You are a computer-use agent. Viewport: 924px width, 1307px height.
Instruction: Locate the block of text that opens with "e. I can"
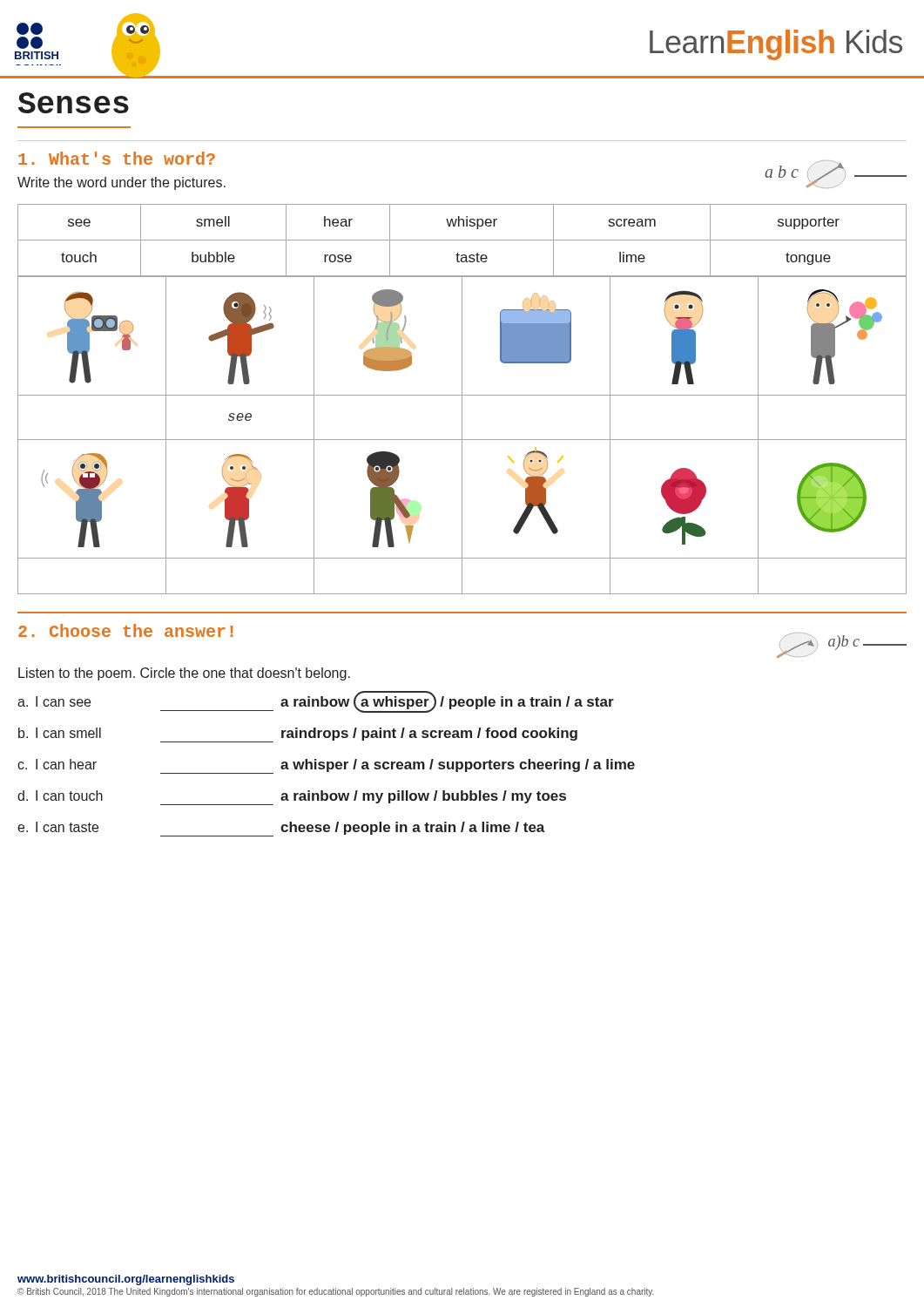click(281, 828)
